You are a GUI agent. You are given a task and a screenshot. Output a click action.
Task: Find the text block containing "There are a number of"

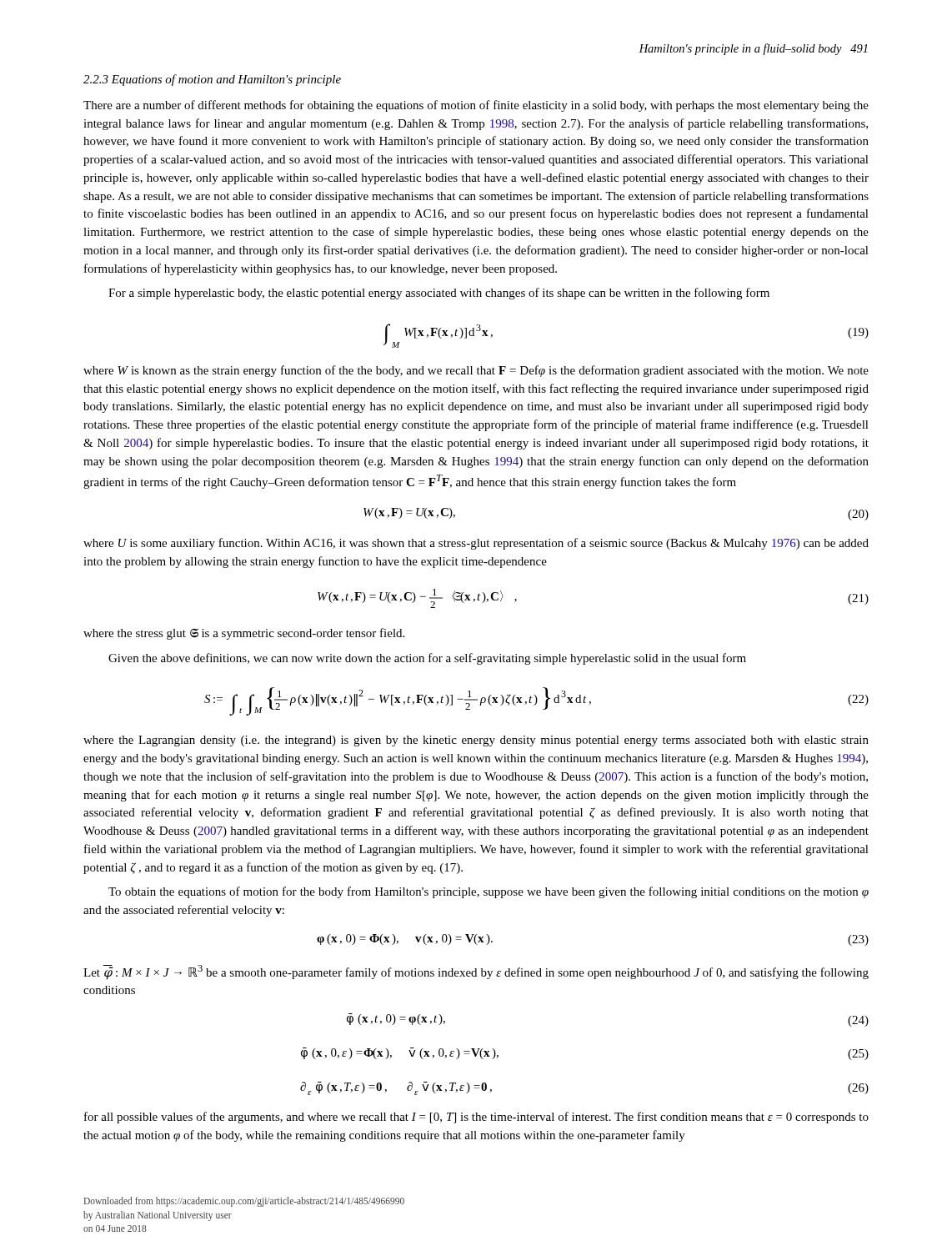pyautogui.click(x=476, y=187)
